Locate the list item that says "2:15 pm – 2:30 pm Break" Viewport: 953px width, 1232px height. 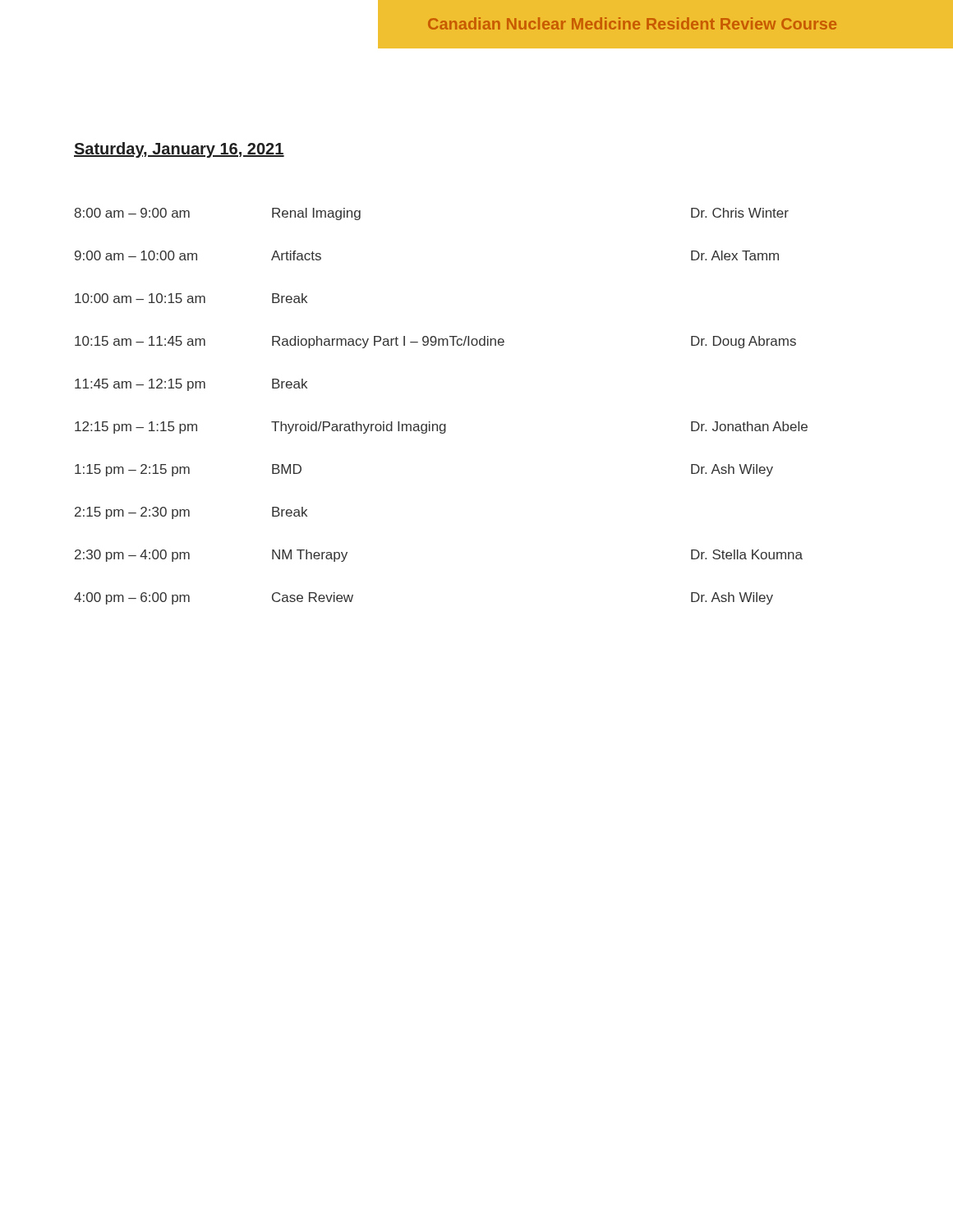tap(191, 513)
